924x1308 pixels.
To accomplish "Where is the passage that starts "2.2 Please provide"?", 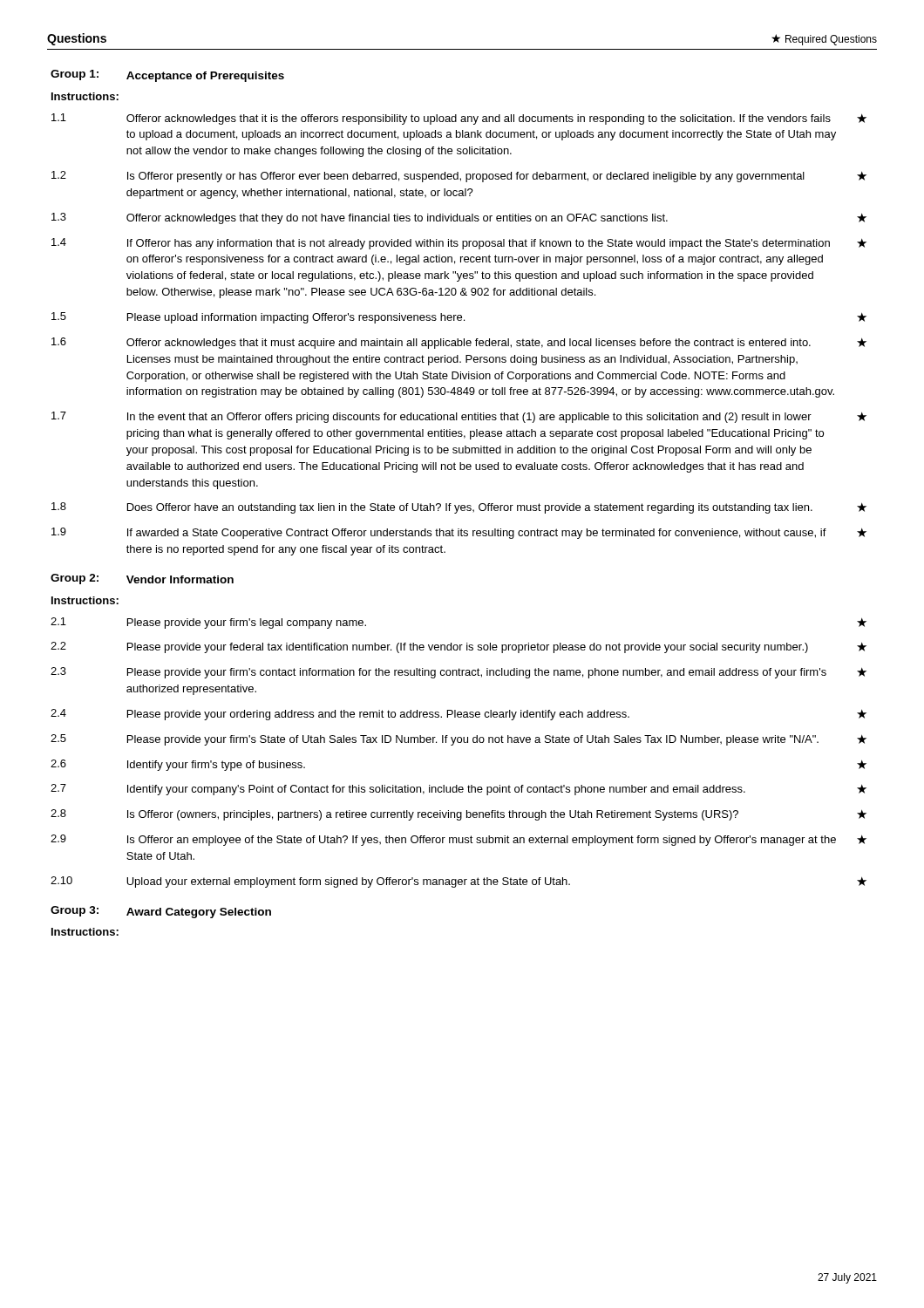I will point(462,648).
